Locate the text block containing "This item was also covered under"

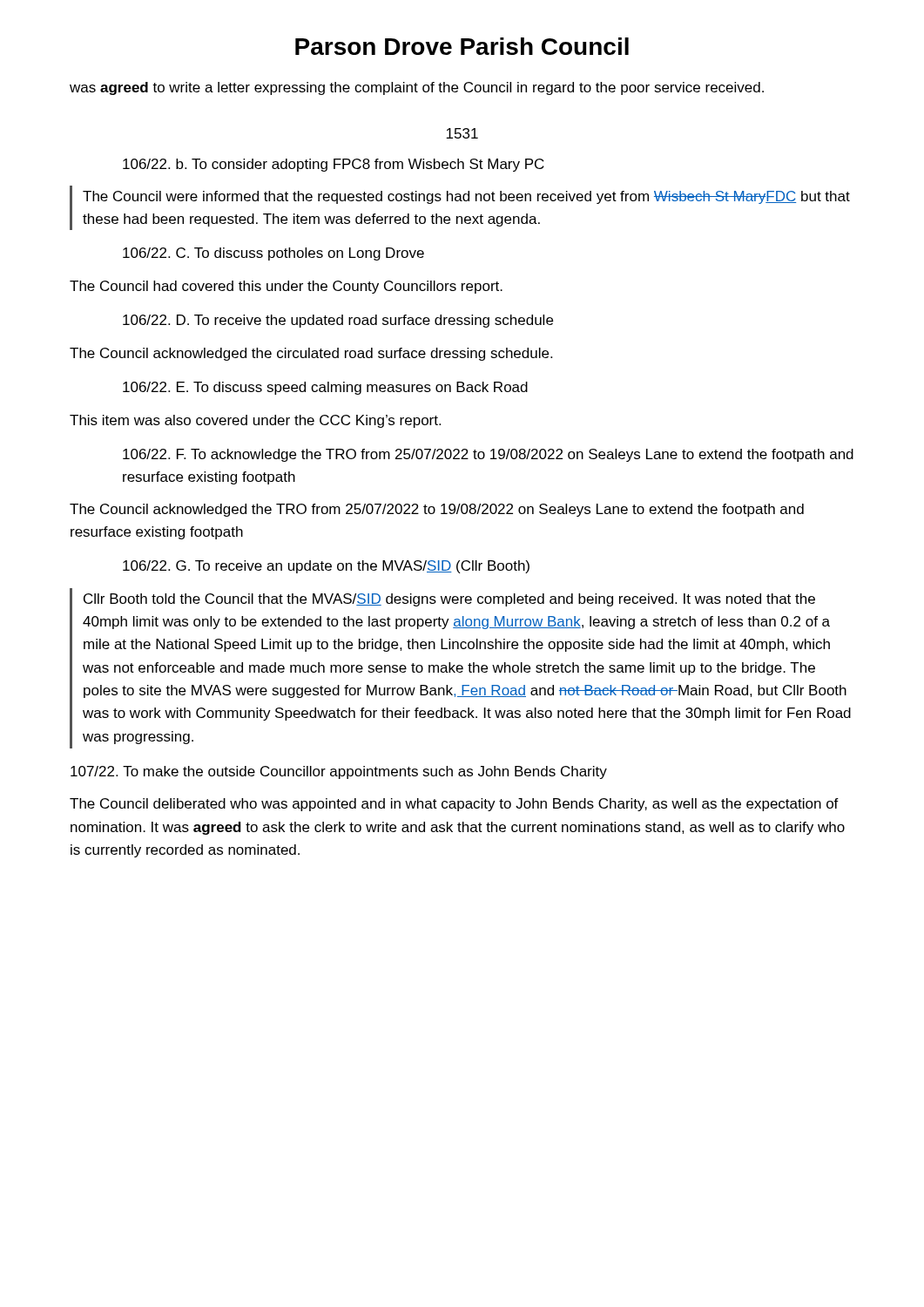coord(256,420)
